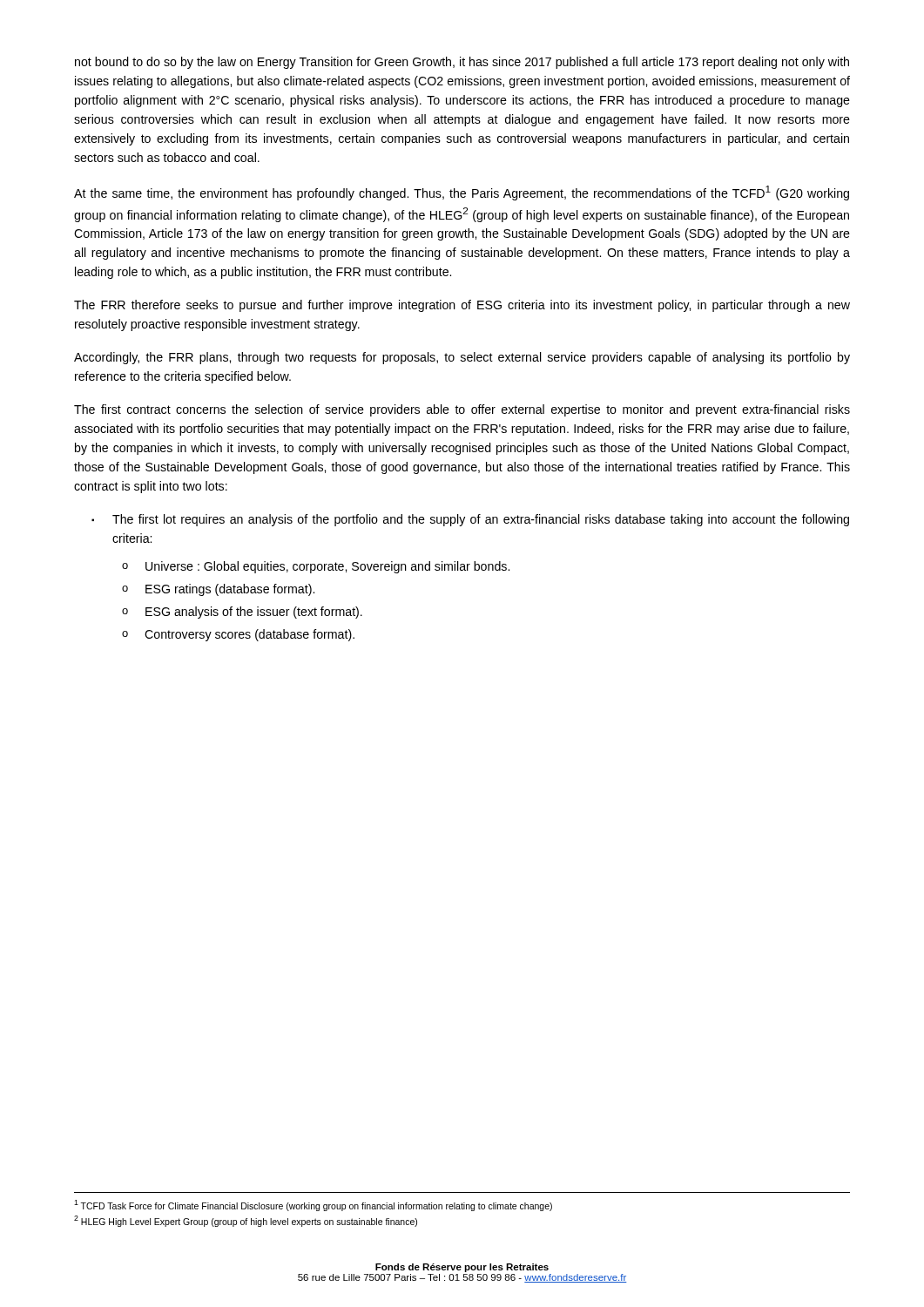Point to the text block starting "o ESG analysis of the issuer"
924x1307 pixels.
point(242,612)
